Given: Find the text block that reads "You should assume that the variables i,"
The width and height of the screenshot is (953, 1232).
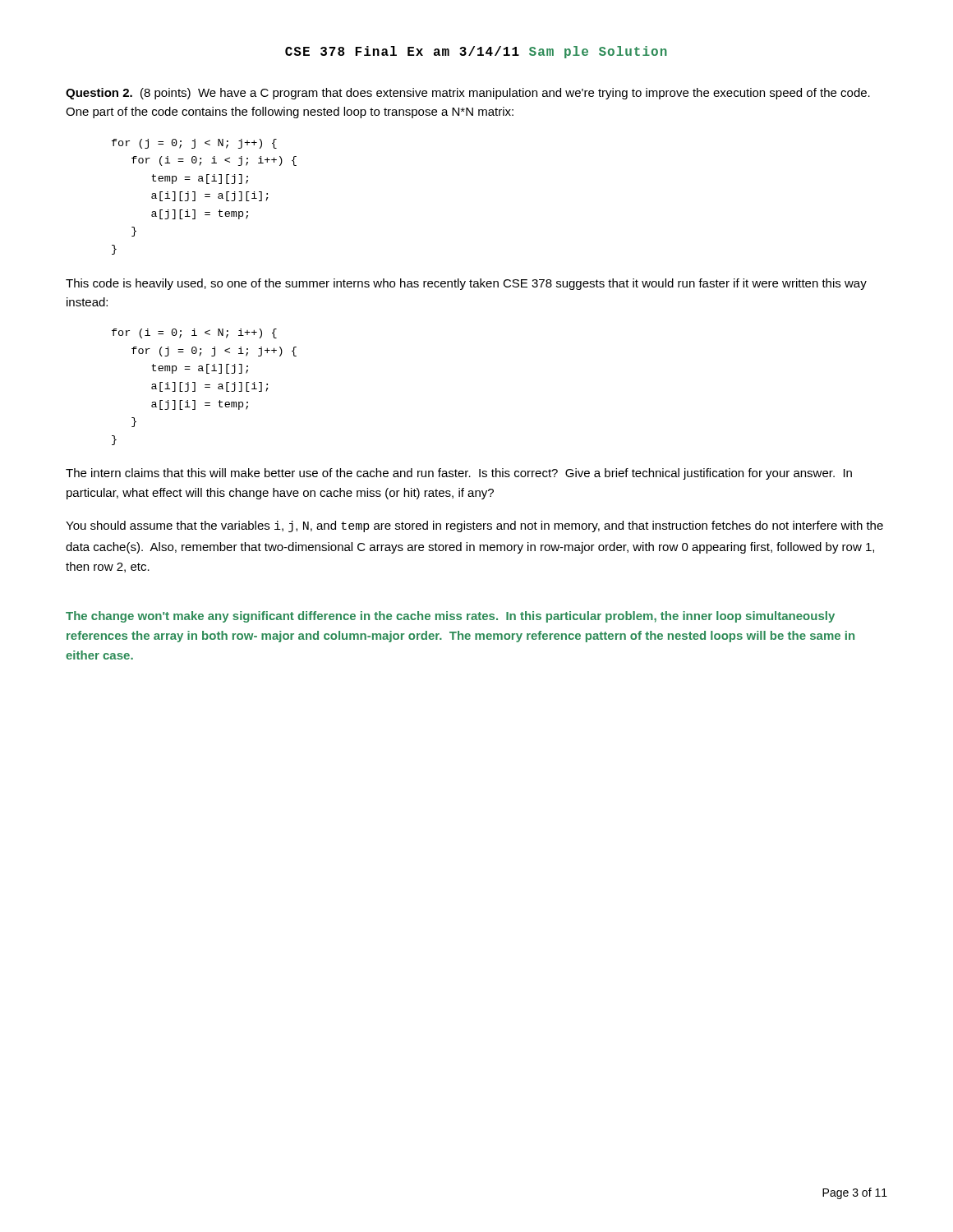Looking at the screenshot, I should 475,546.
